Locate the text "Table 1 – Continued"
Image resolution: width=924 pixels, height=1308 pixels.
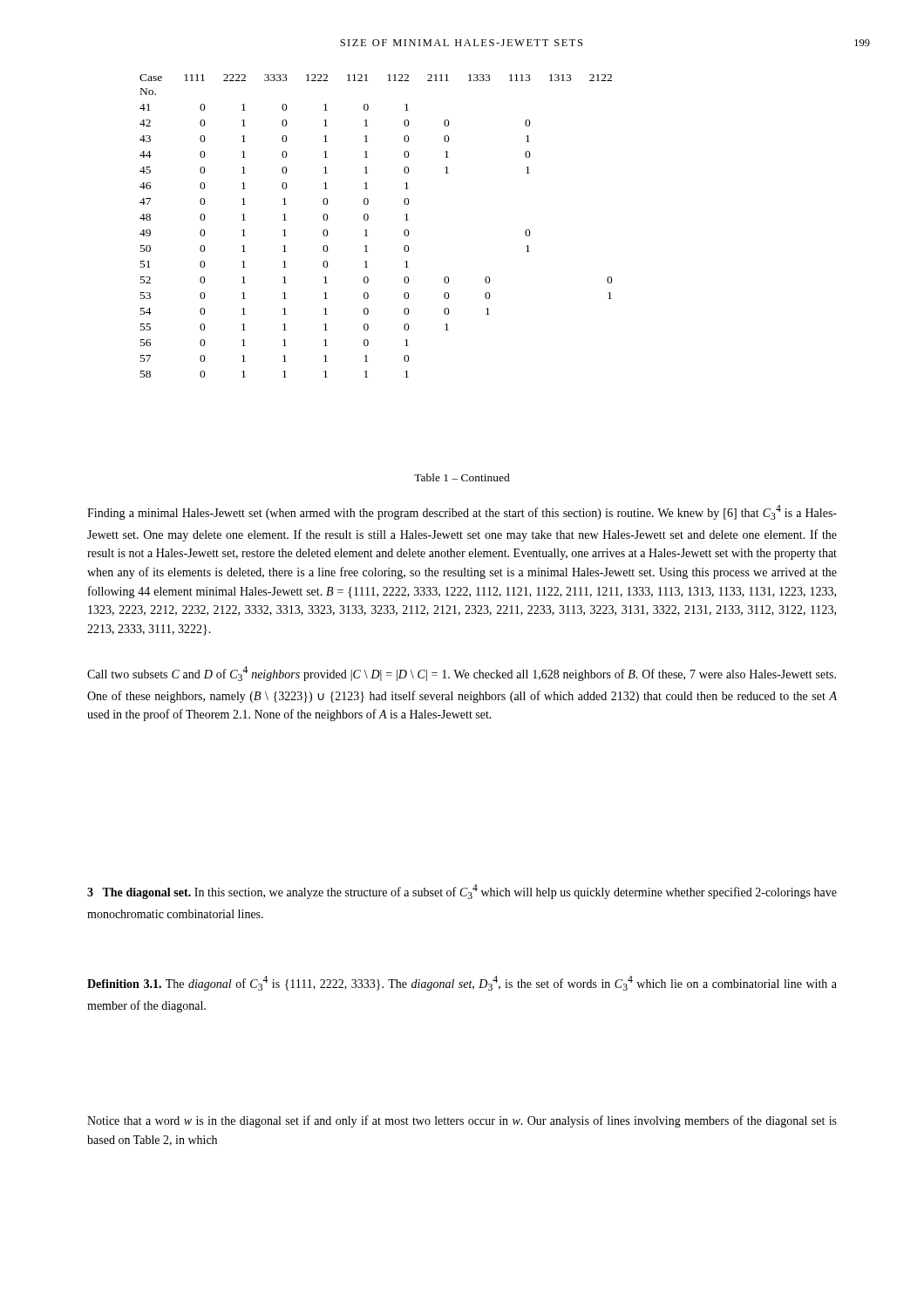462,477
